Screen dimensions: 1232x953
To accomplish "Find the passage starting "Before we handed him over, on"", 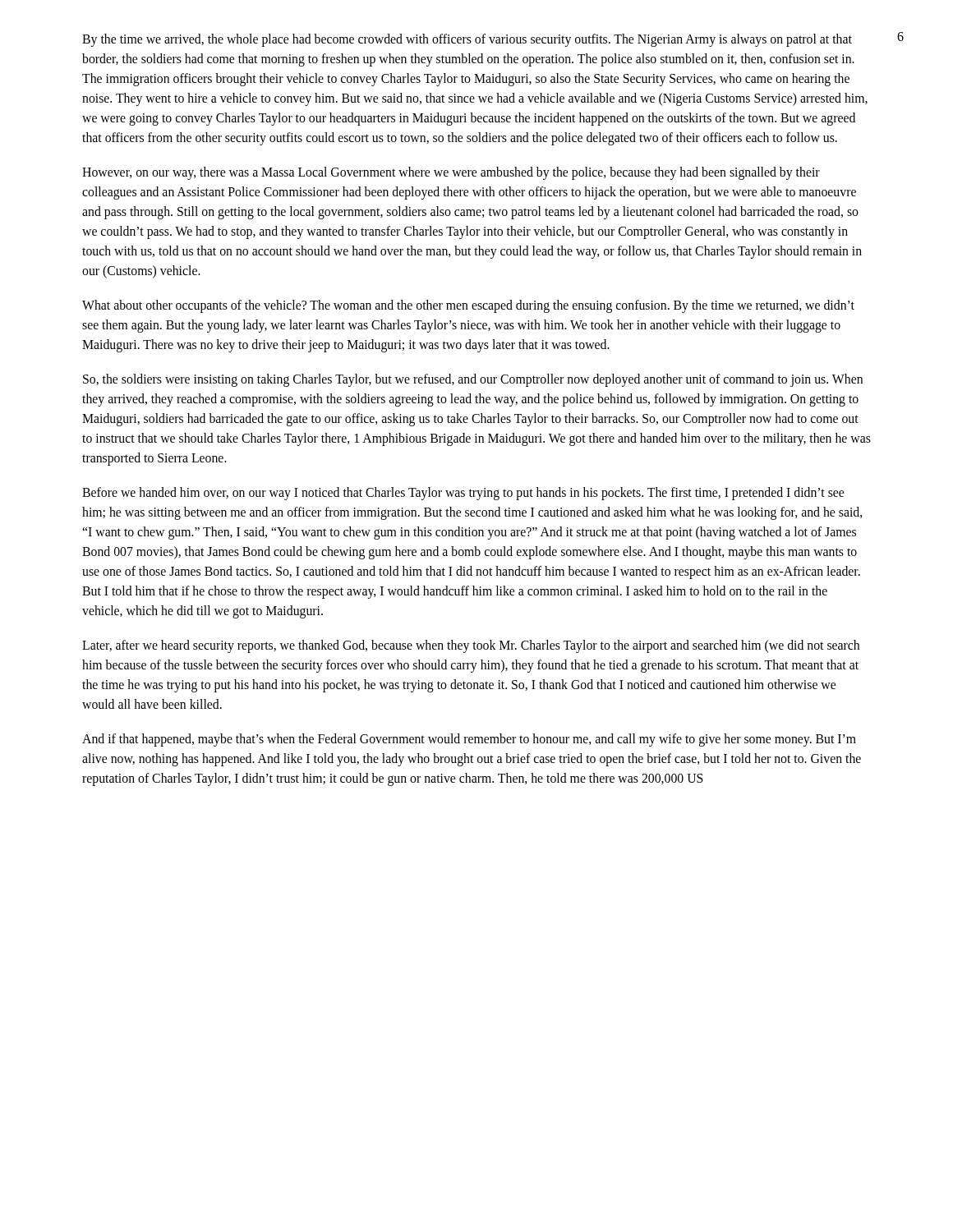I will click(x=472, y=552).
